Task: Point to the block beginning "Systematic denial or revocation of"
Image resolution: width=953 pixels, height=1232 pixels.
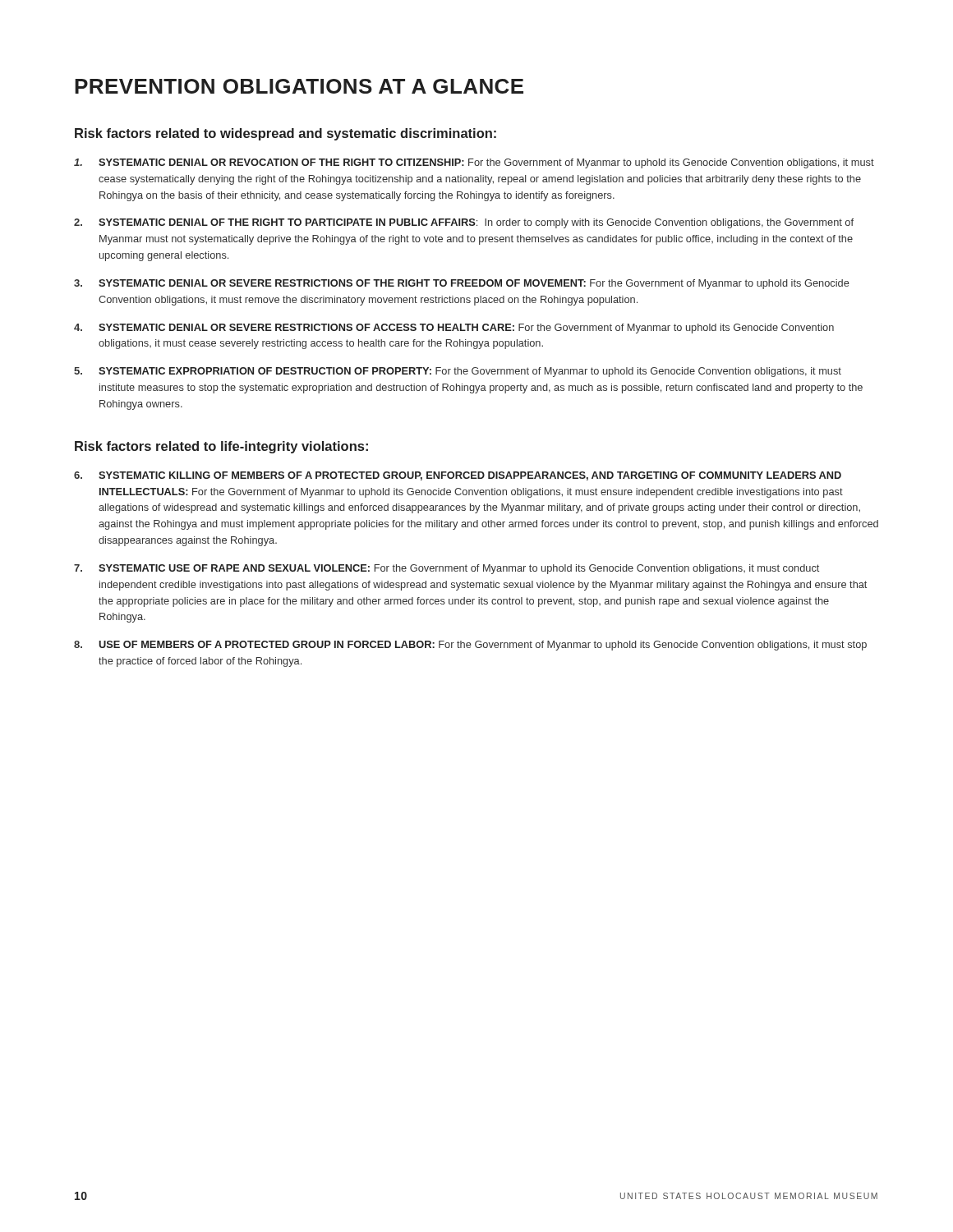Action: click(476, 179)
